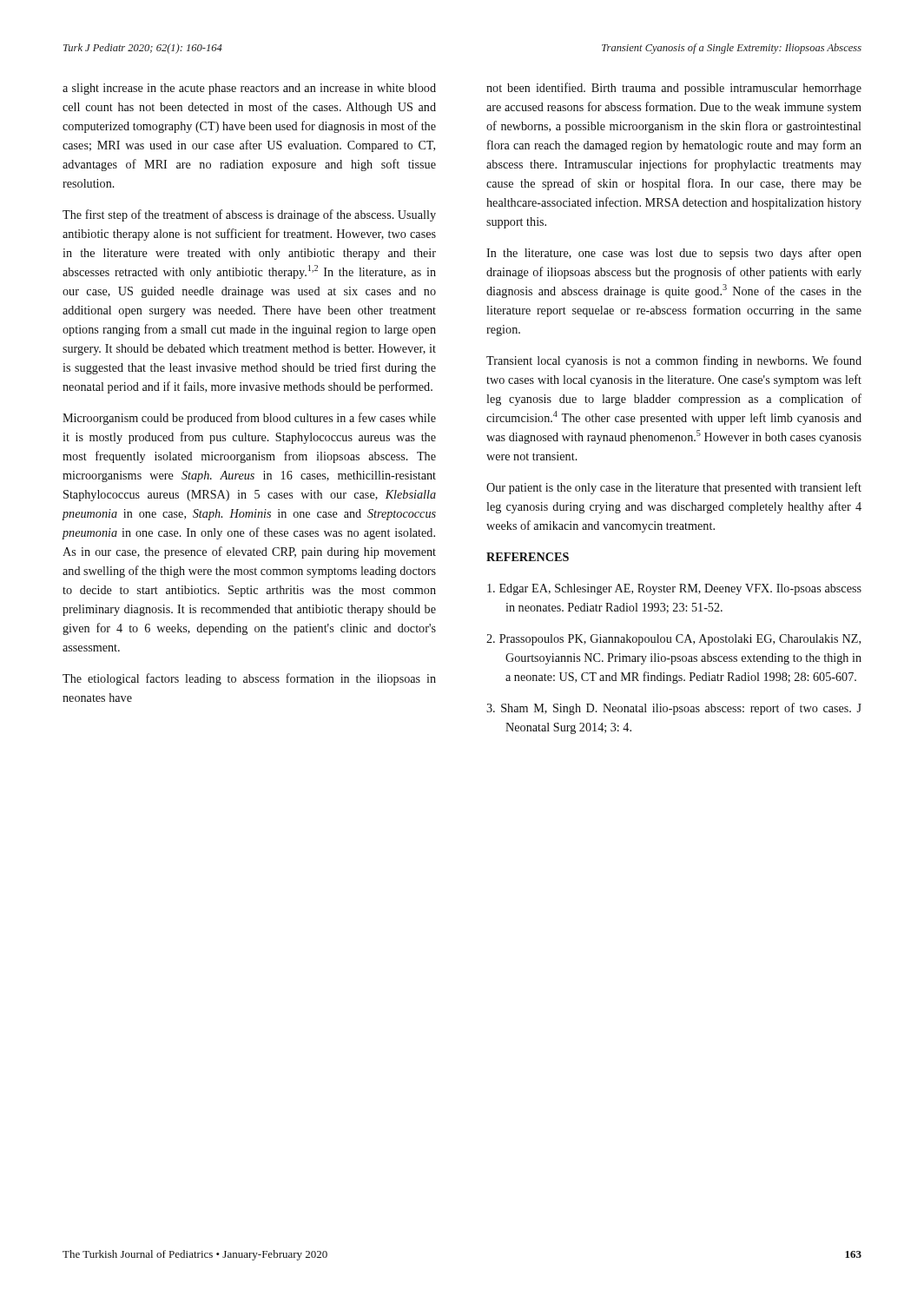Point to the block beginning "a slight increase in the acute"

click(249, 136)
